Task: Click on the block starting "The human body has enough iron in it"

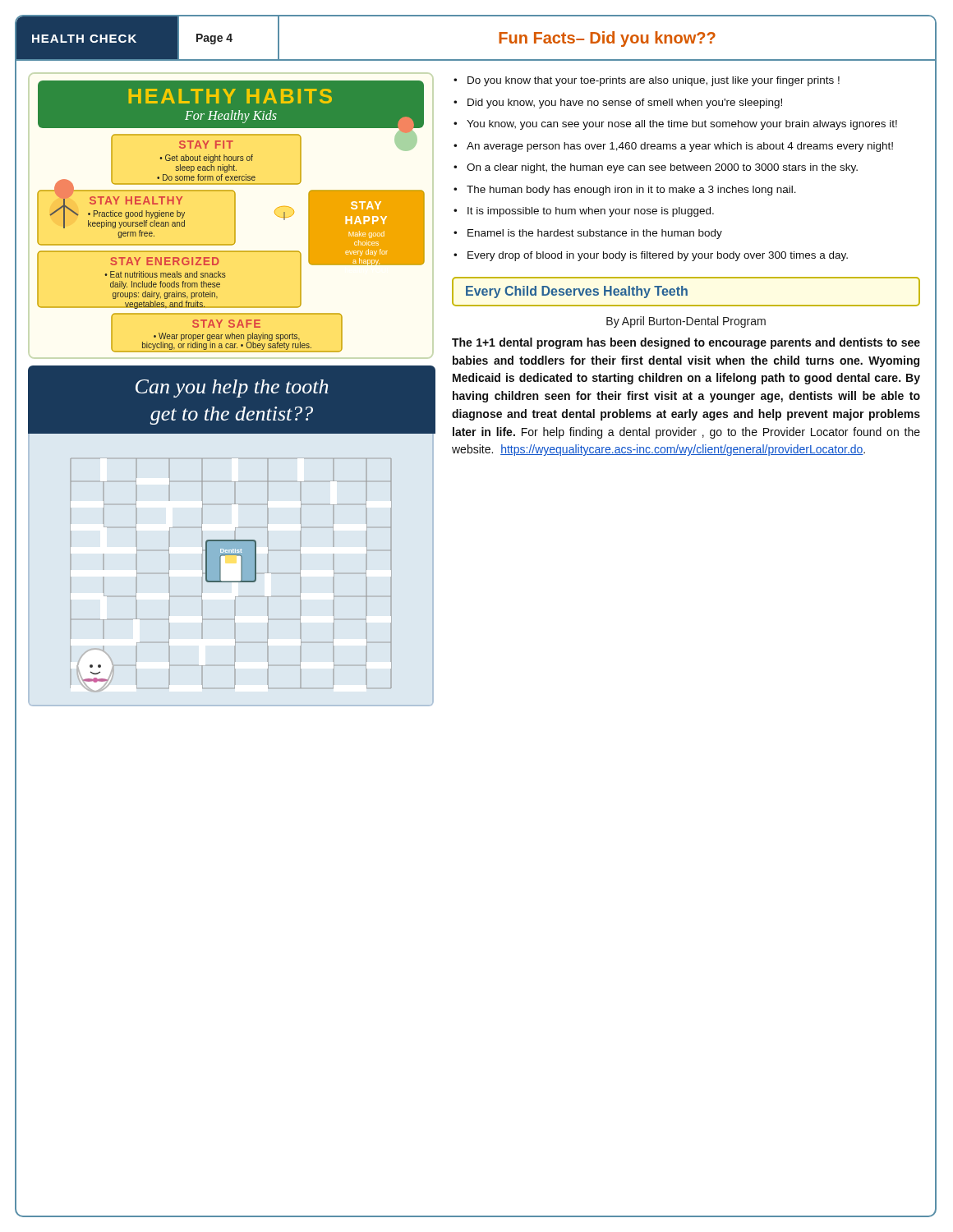Action: click(x=632, y=189)
